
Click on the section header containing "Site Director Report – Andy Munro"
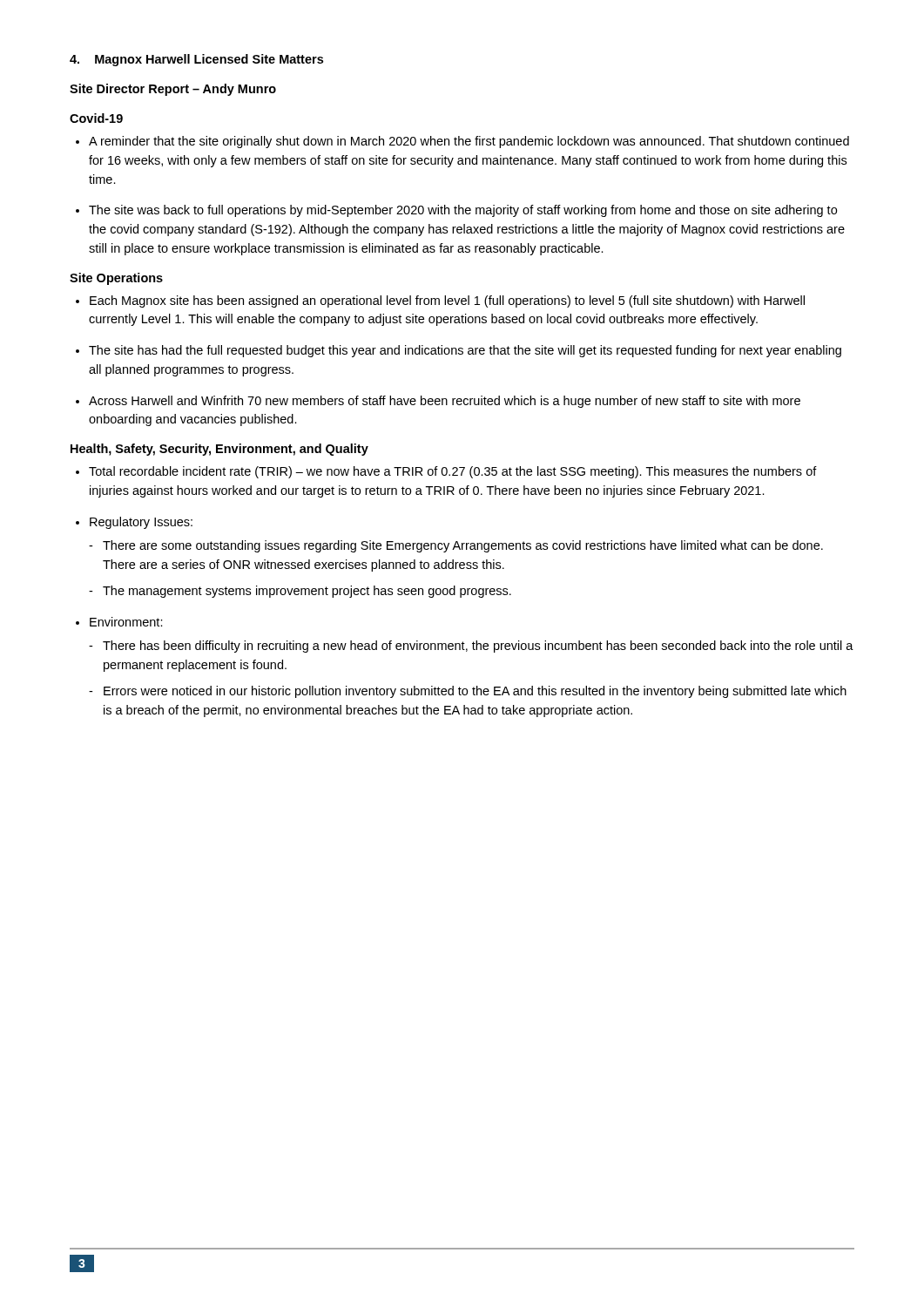[x=173, y=89]
